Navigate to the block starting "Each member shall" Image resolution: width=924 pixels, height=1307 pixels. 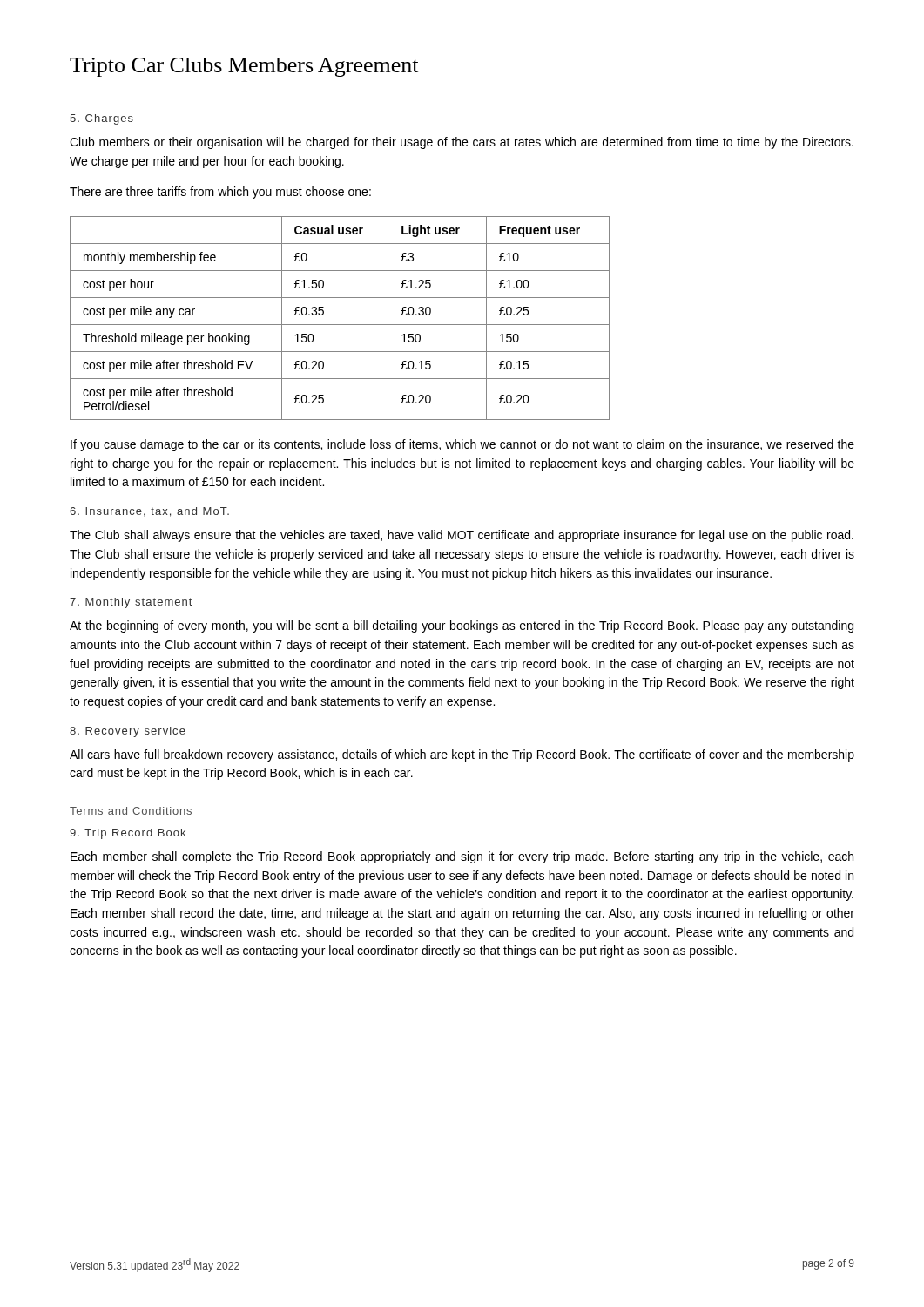[x=462, y=905]
